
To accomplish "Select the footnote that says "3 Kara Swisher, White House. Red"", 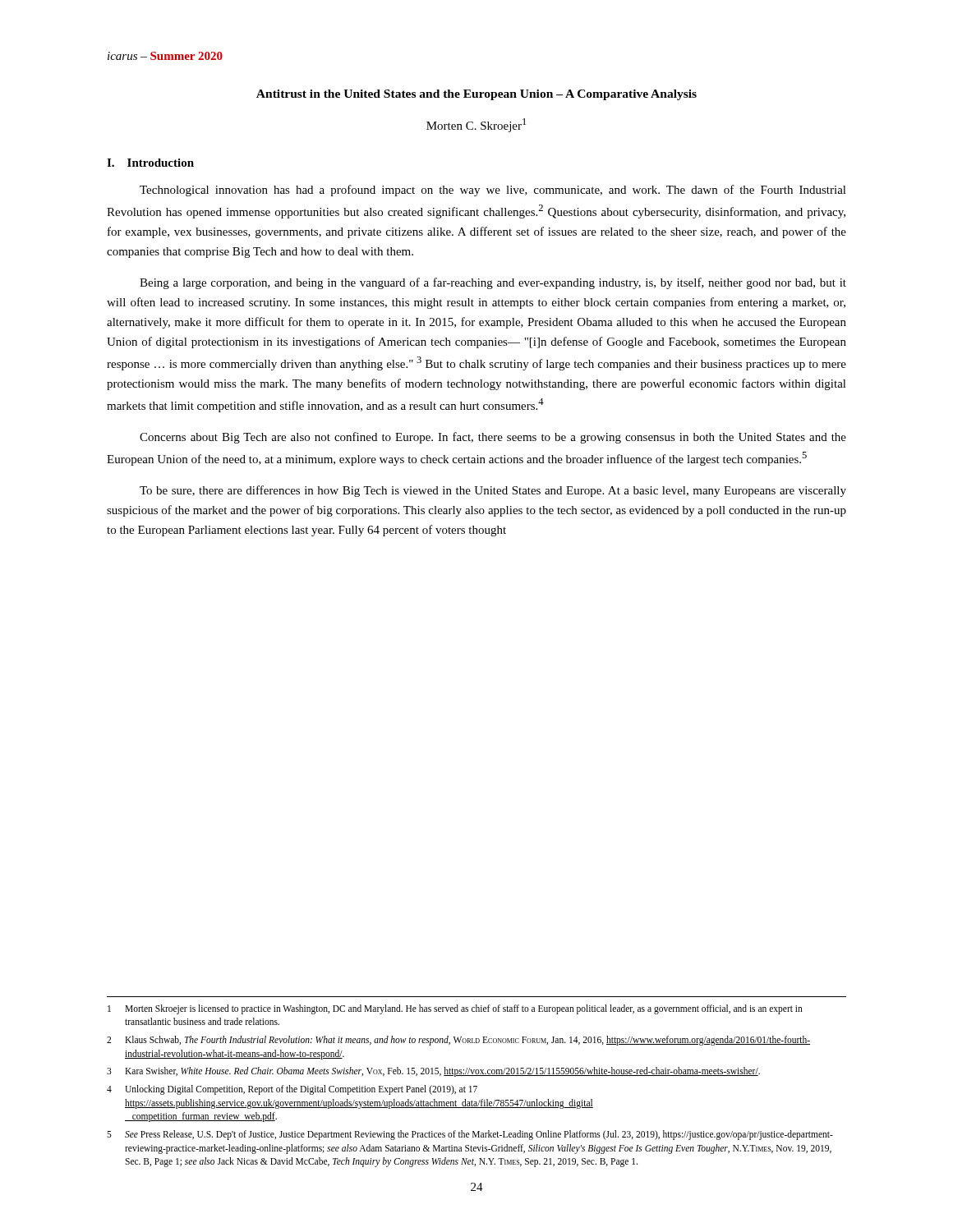I will [x=476, y=1072].
